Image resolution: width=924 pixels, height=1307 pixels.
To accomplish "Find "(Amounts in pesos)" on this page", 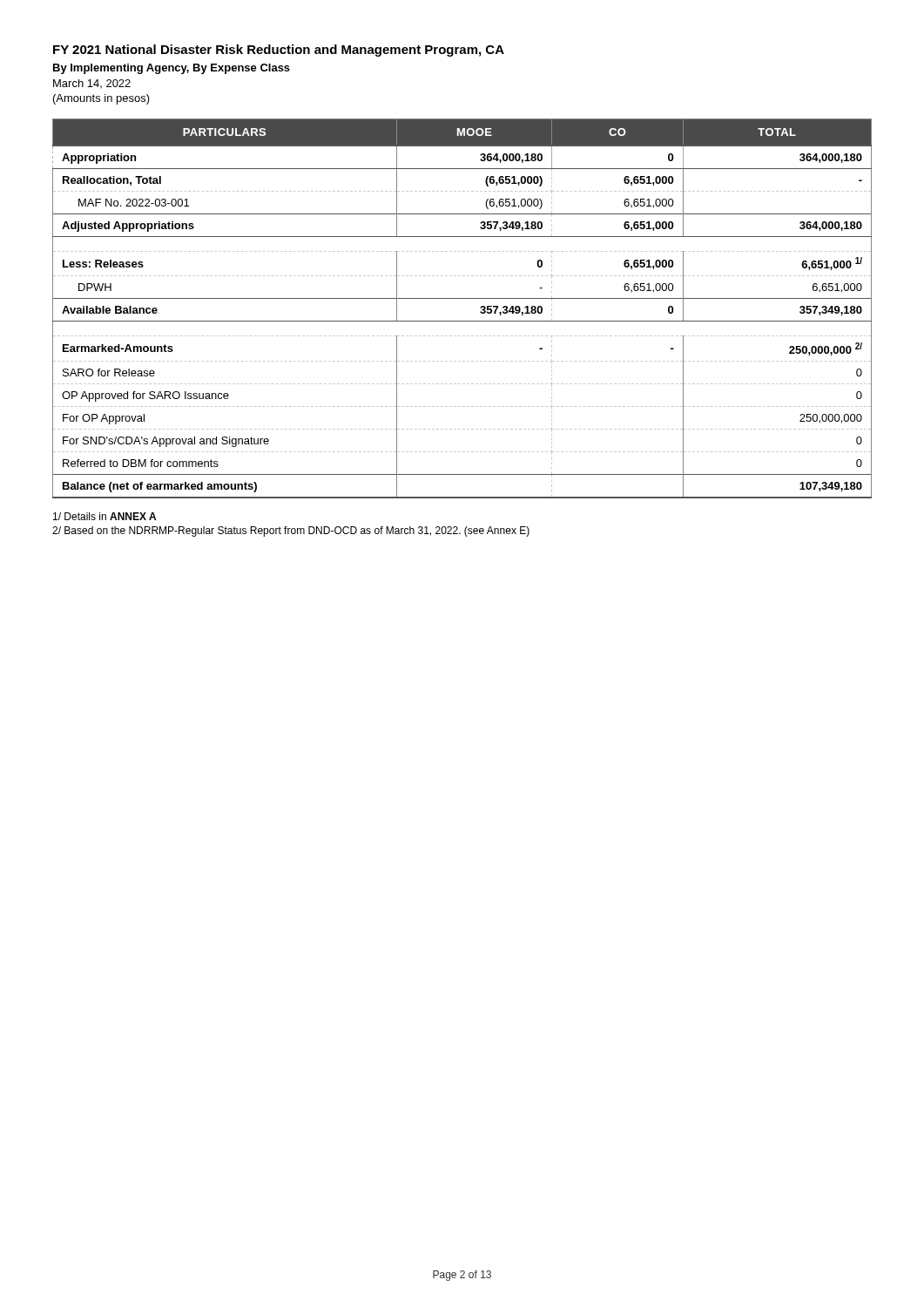I will [101, 98].
